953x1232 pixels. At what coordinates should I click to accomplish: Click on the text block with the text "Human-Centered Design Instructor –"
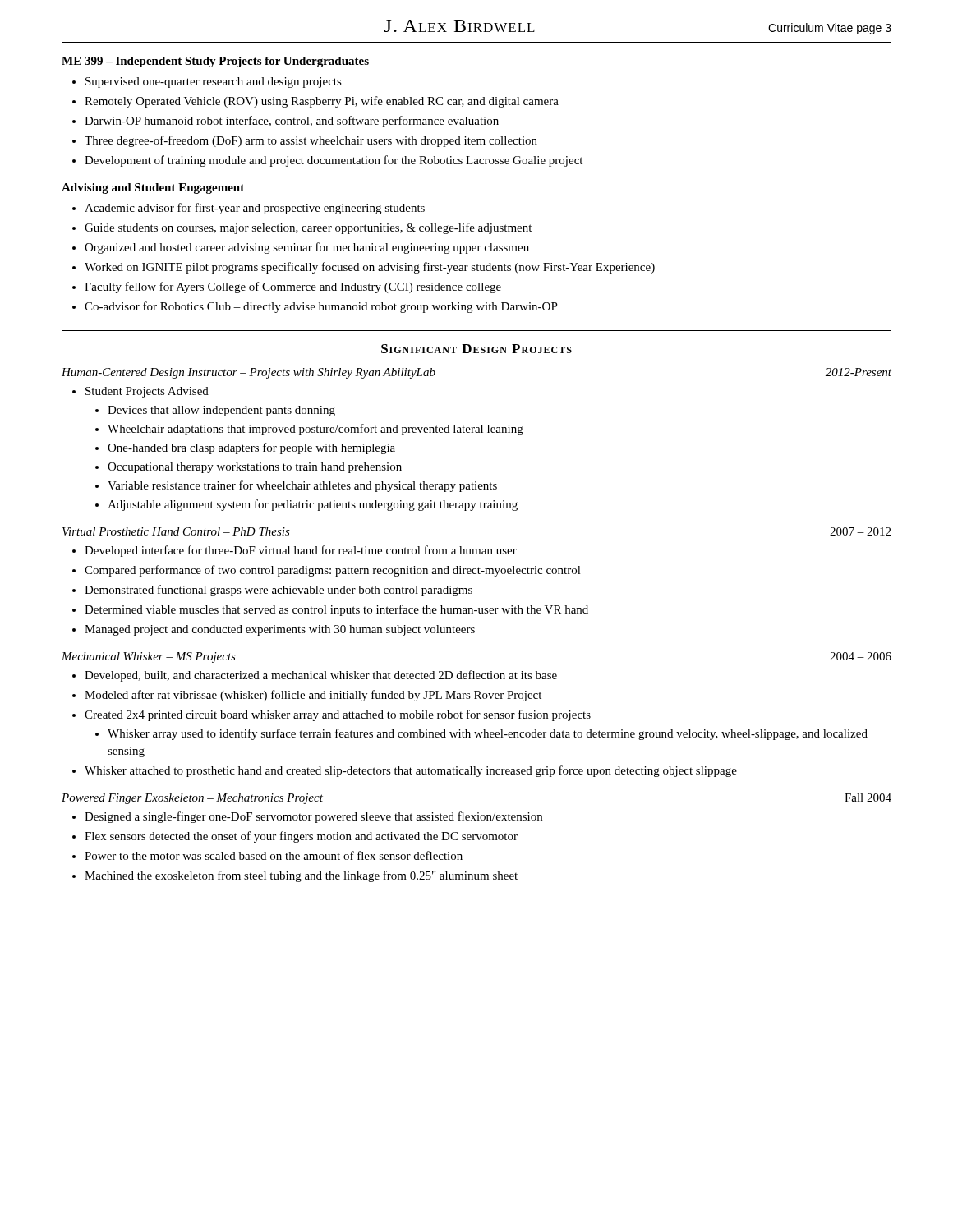(259, 372)
